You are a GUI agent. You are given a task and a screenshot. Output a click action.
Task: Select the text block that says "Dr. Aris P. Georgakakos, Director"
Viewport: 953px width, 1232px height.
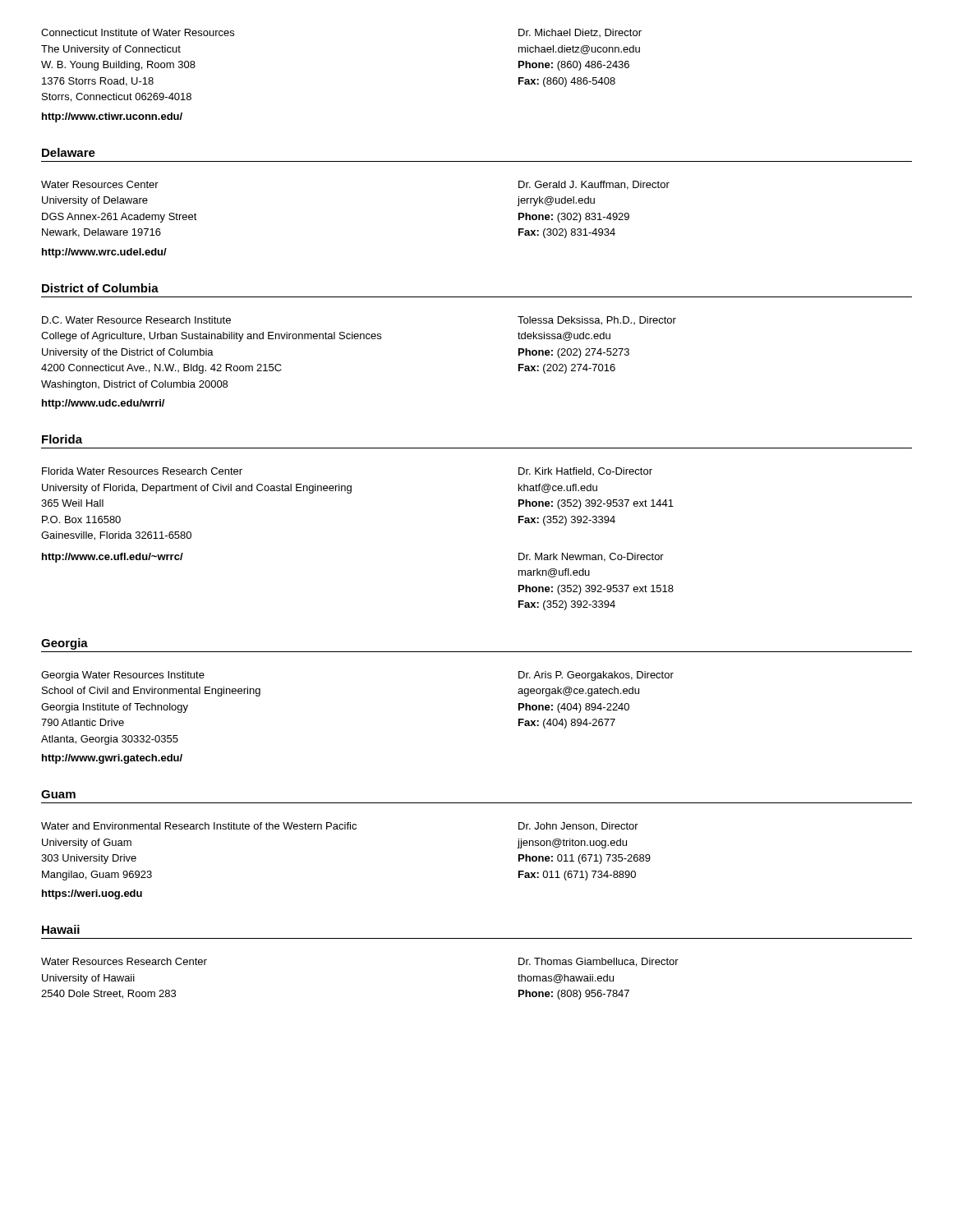click(596, 698)
